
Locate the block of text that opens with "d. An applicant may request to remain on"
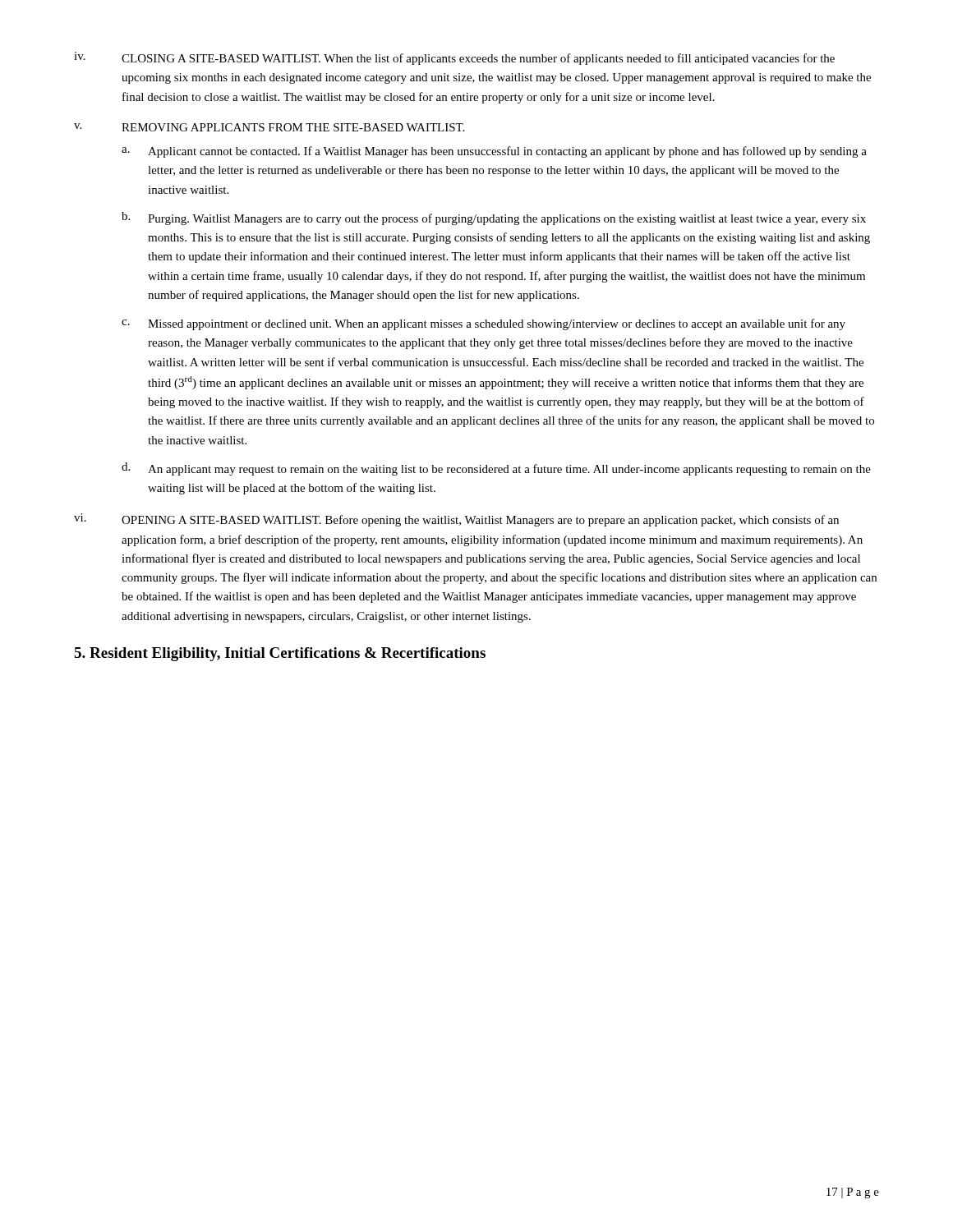click(500, 479)
